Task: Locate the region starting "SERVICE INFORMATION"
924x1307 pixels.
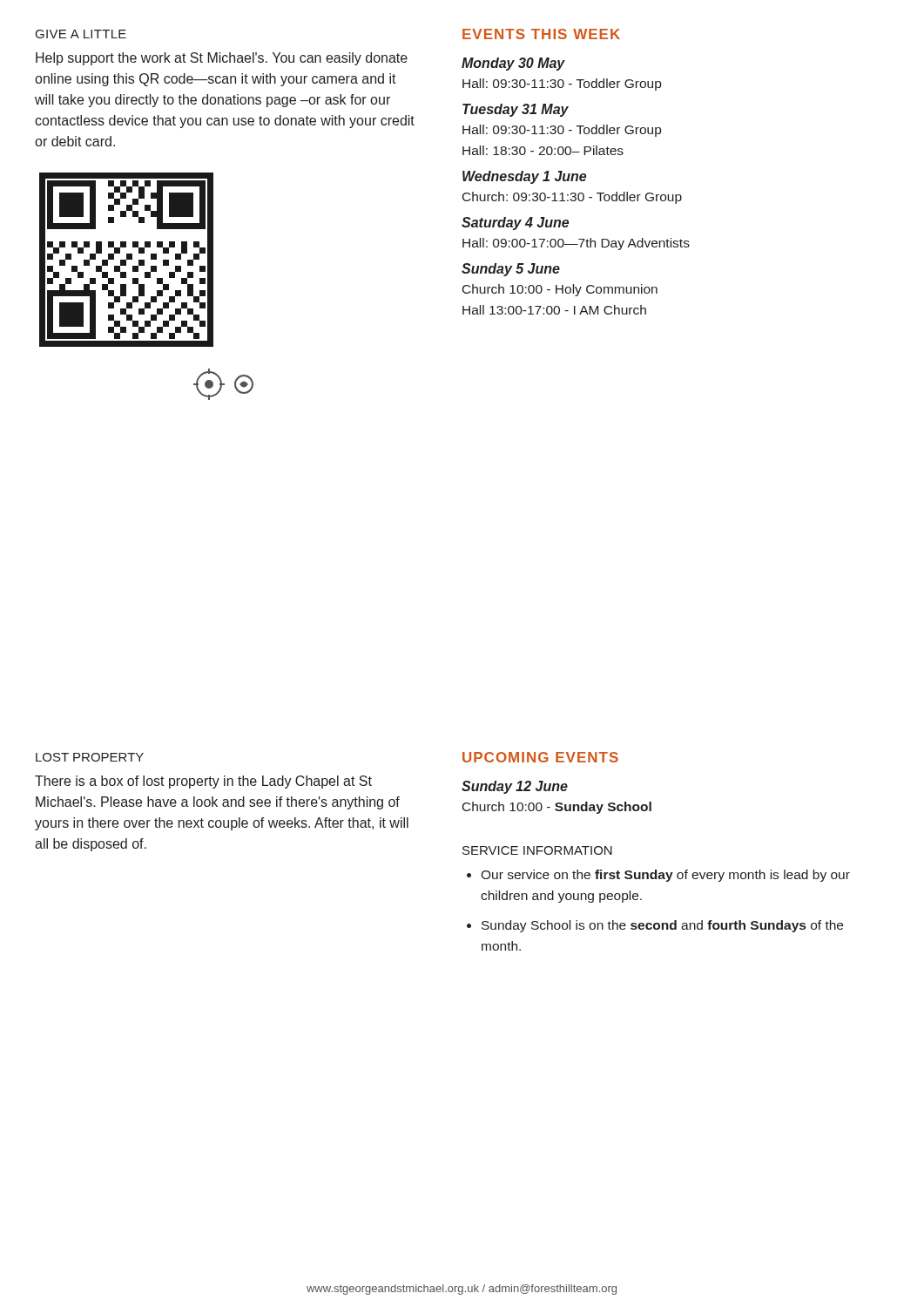Action: point(537,850)
